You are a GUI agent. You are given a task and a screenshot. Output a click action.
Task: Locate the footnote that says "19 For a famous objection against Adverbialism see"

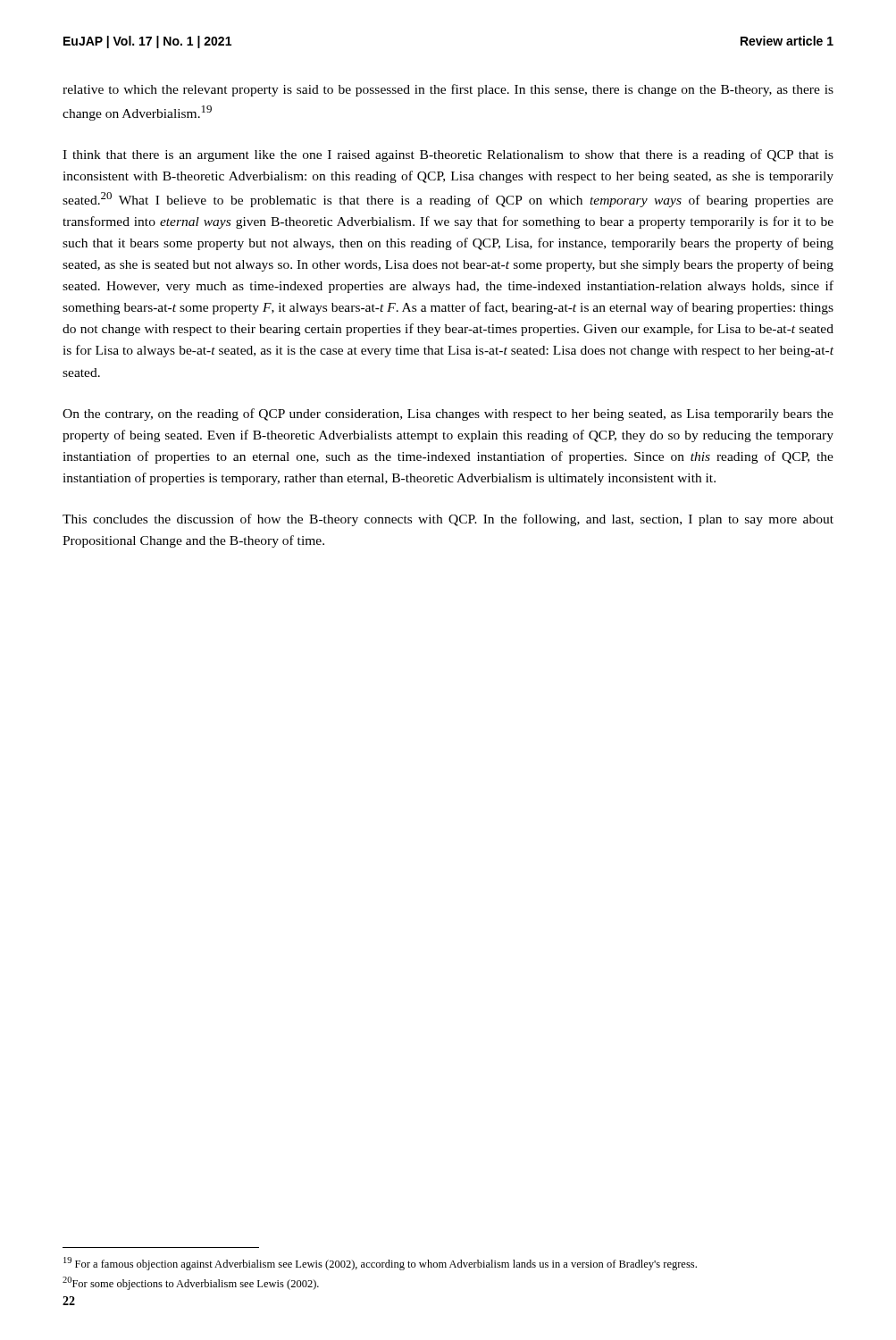[x=380, y=1263]
